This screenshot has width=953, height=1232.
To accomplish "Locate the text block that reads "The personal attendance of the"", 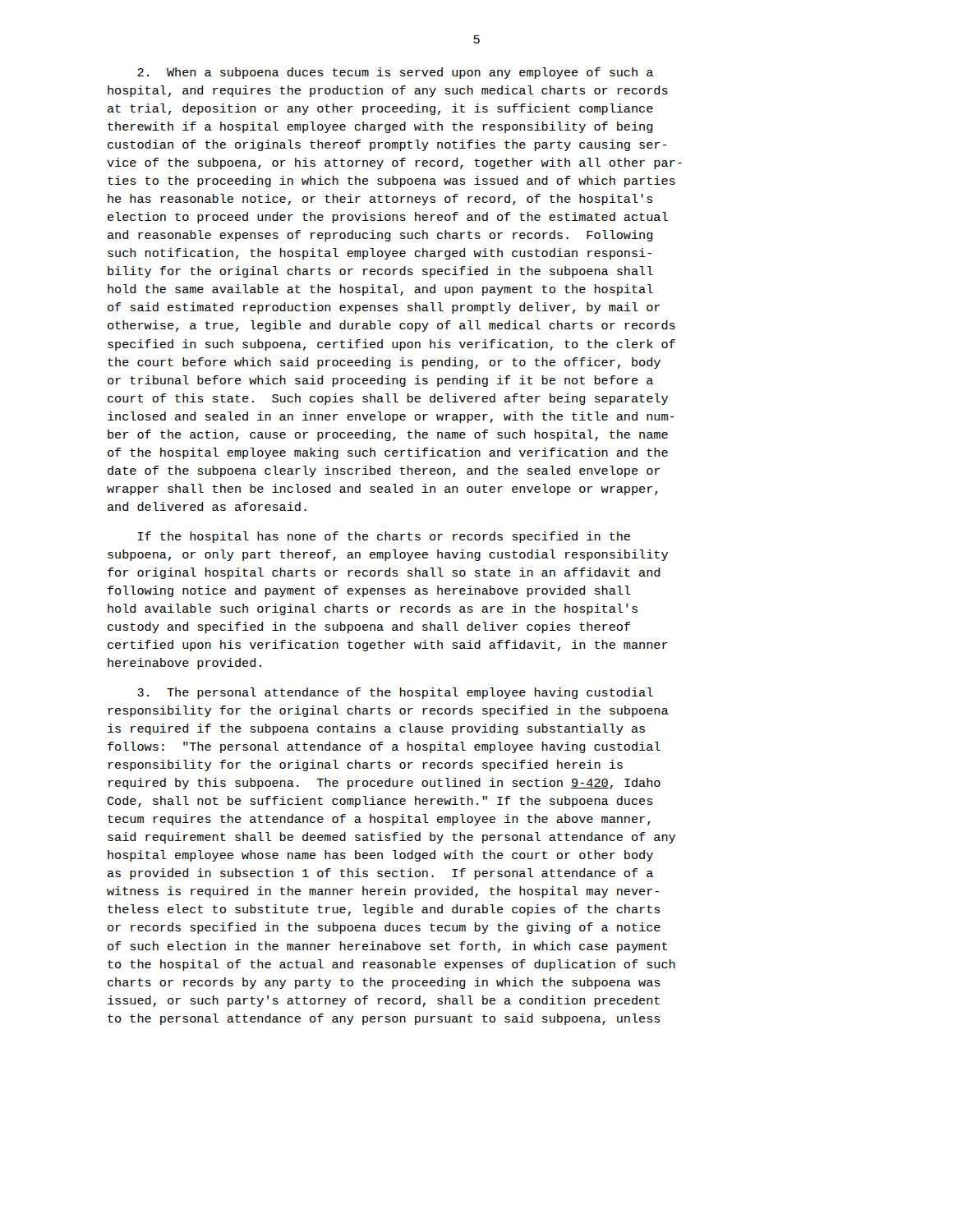I will [x=391, y=856].
